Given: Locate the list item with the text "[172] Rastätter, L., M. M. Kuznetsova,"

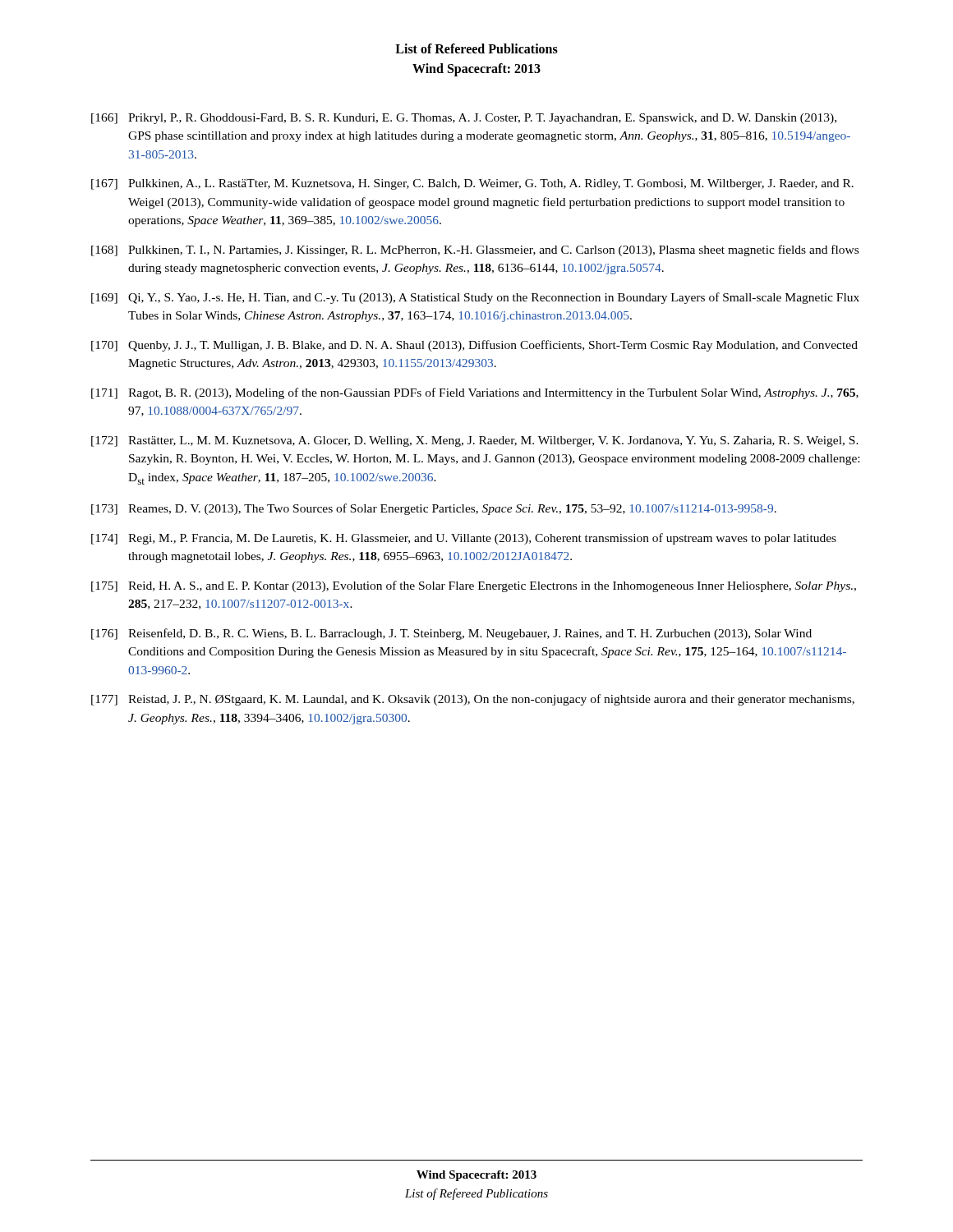Looking at the screenshot, I should pos(476,460).
